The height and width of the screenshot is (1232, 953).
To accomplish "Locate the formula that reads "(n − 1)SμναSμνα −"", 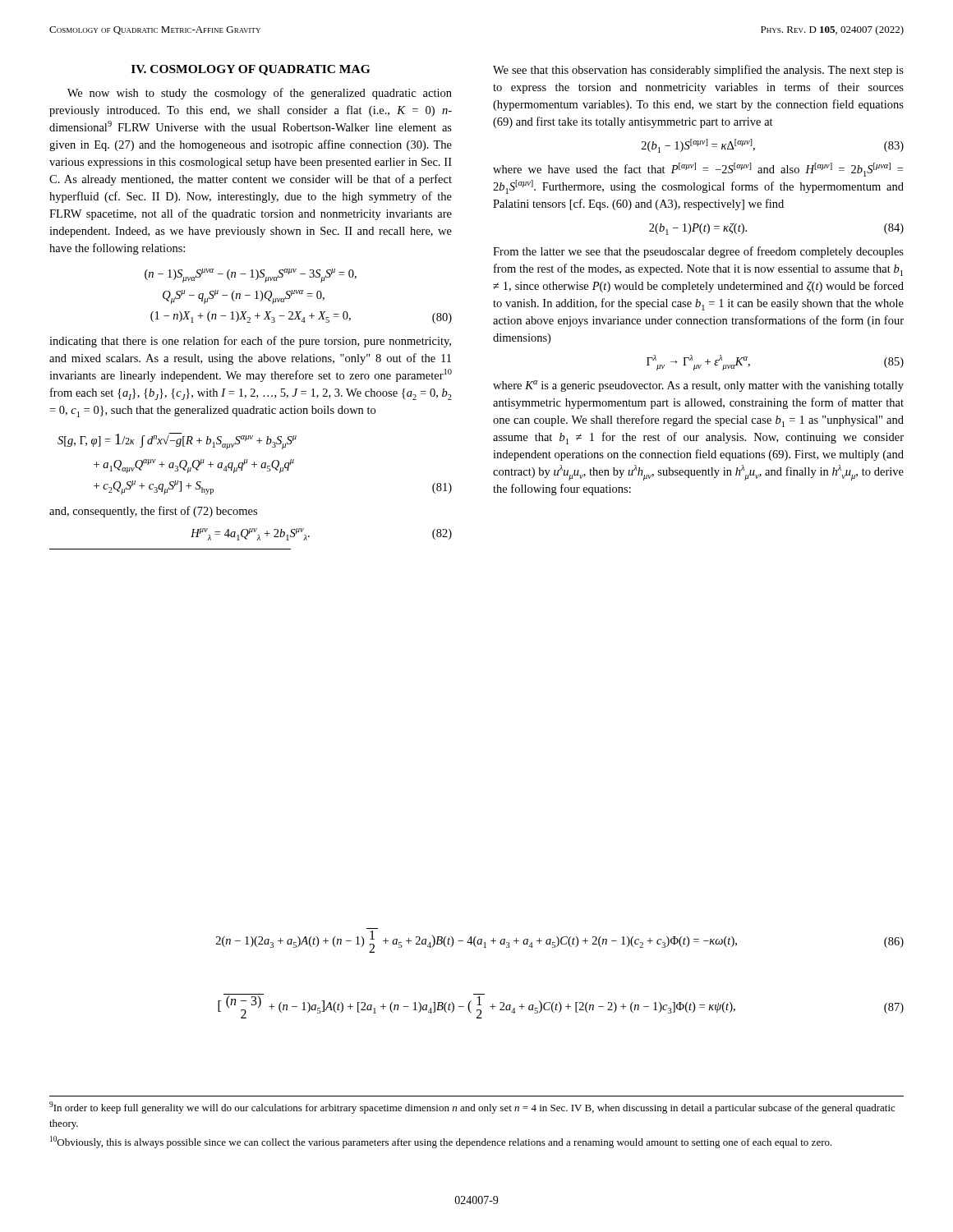I will 251,295.
